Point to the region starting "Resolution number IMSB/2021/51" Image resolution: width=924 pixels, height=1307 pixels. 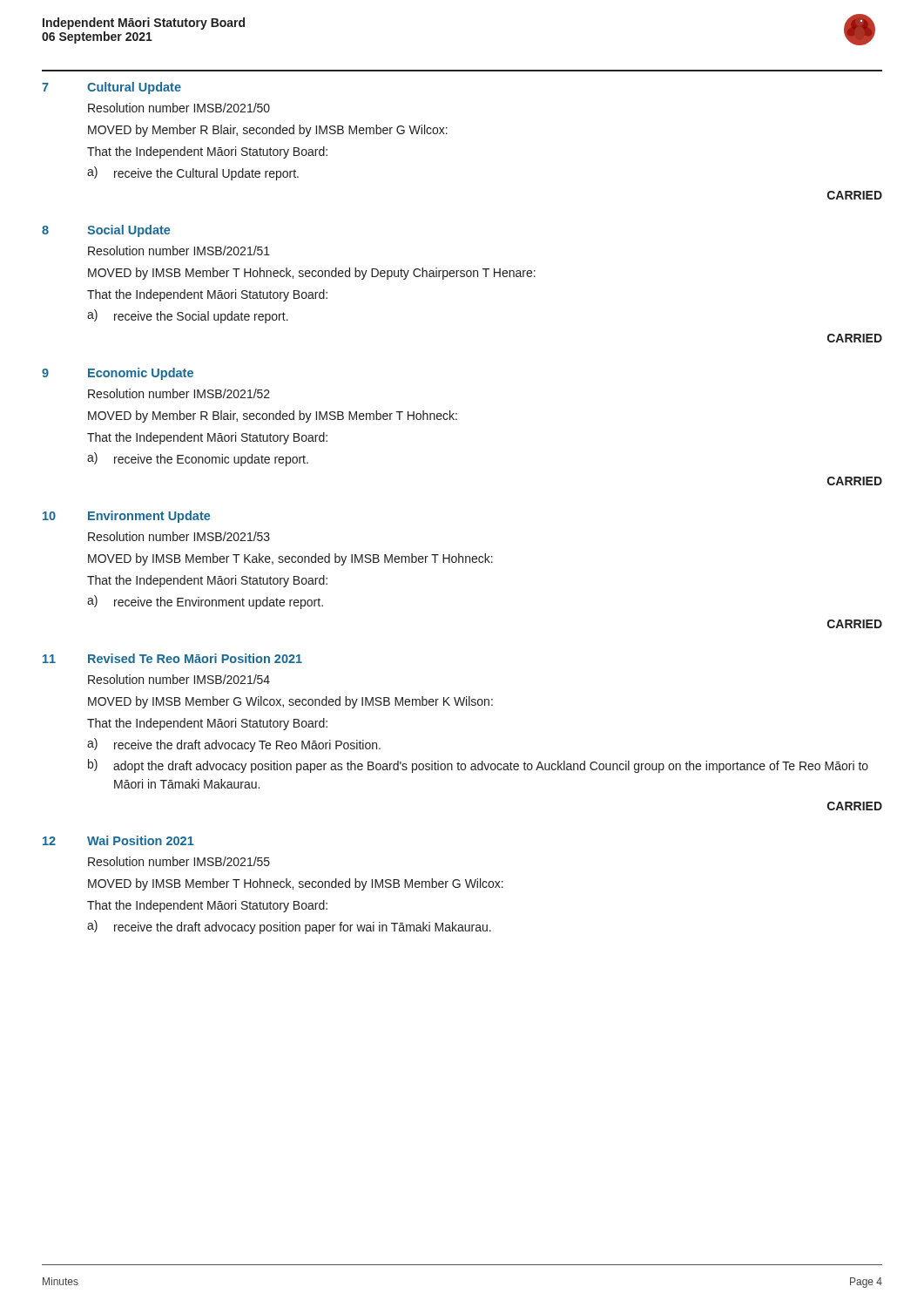(x=179, y=251)
